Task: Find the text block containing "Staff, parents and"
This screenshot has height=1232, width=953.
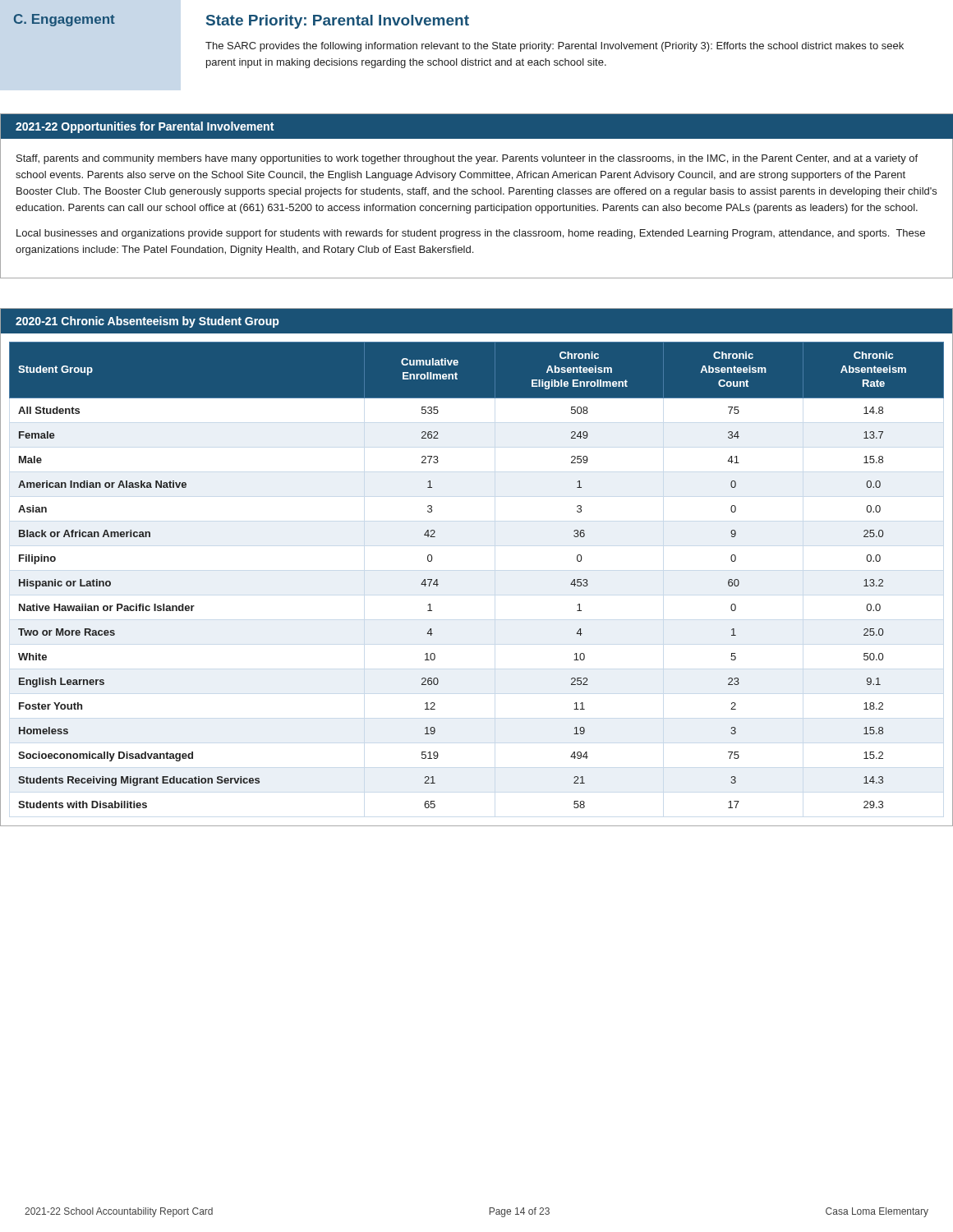Action: coord(476,183)
